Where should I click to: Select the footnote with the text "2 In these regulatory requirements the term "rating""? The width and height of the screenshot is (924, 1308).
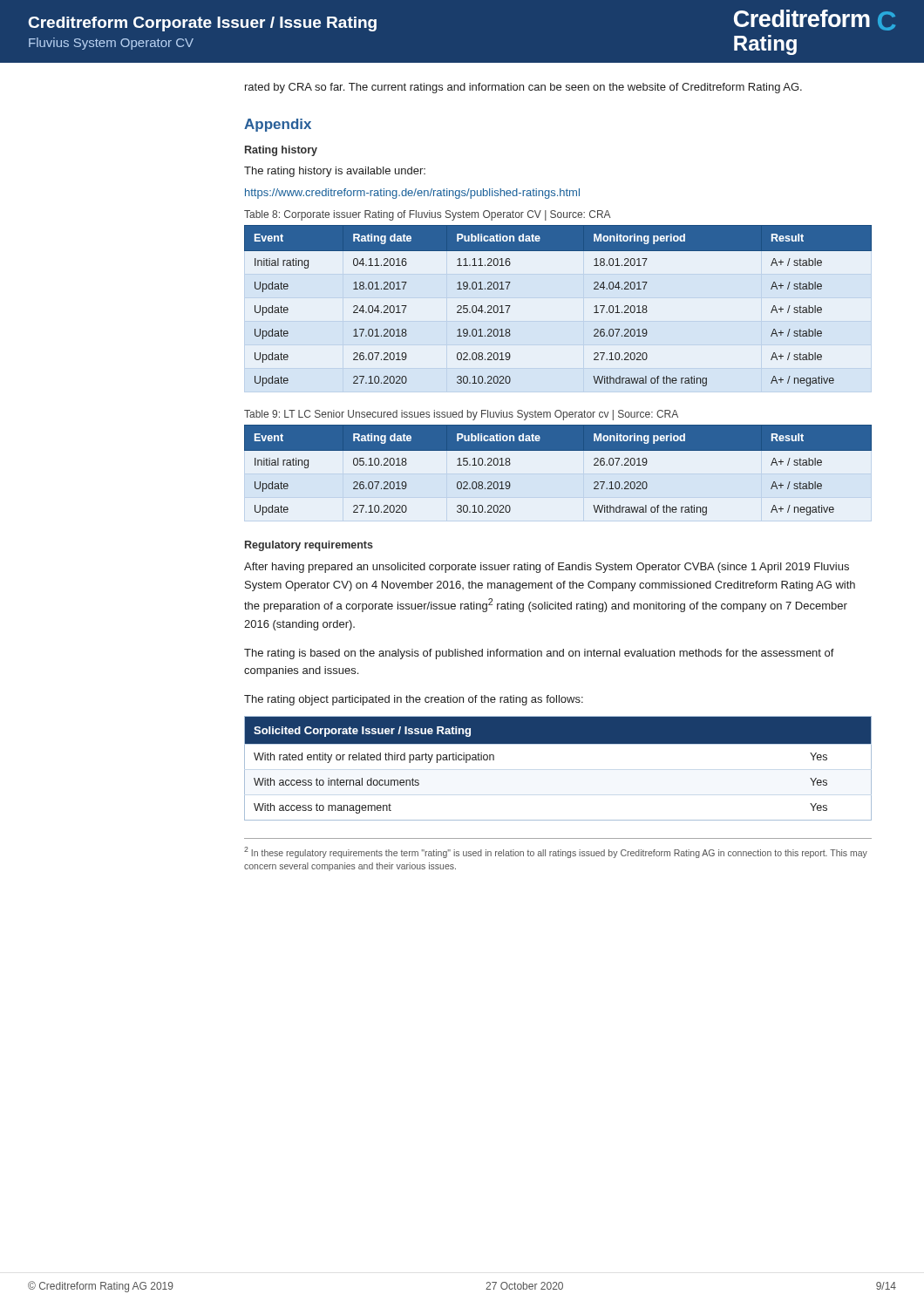556,858
